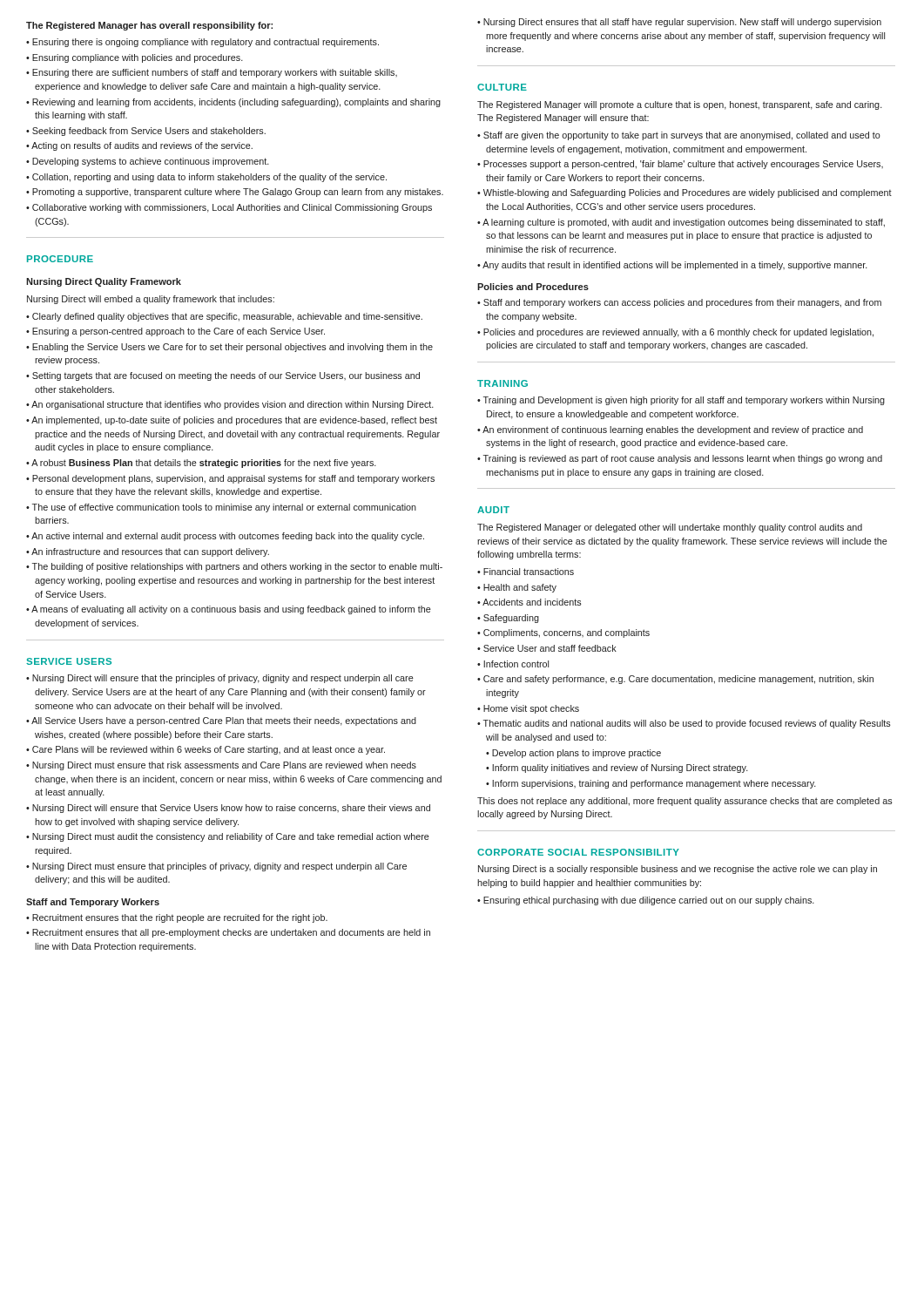The height and width of the screenshot is (1307, 924).
Task: Click on the list item containing "Staff and temporary workers can access policies"
Action: coord(686,325)
